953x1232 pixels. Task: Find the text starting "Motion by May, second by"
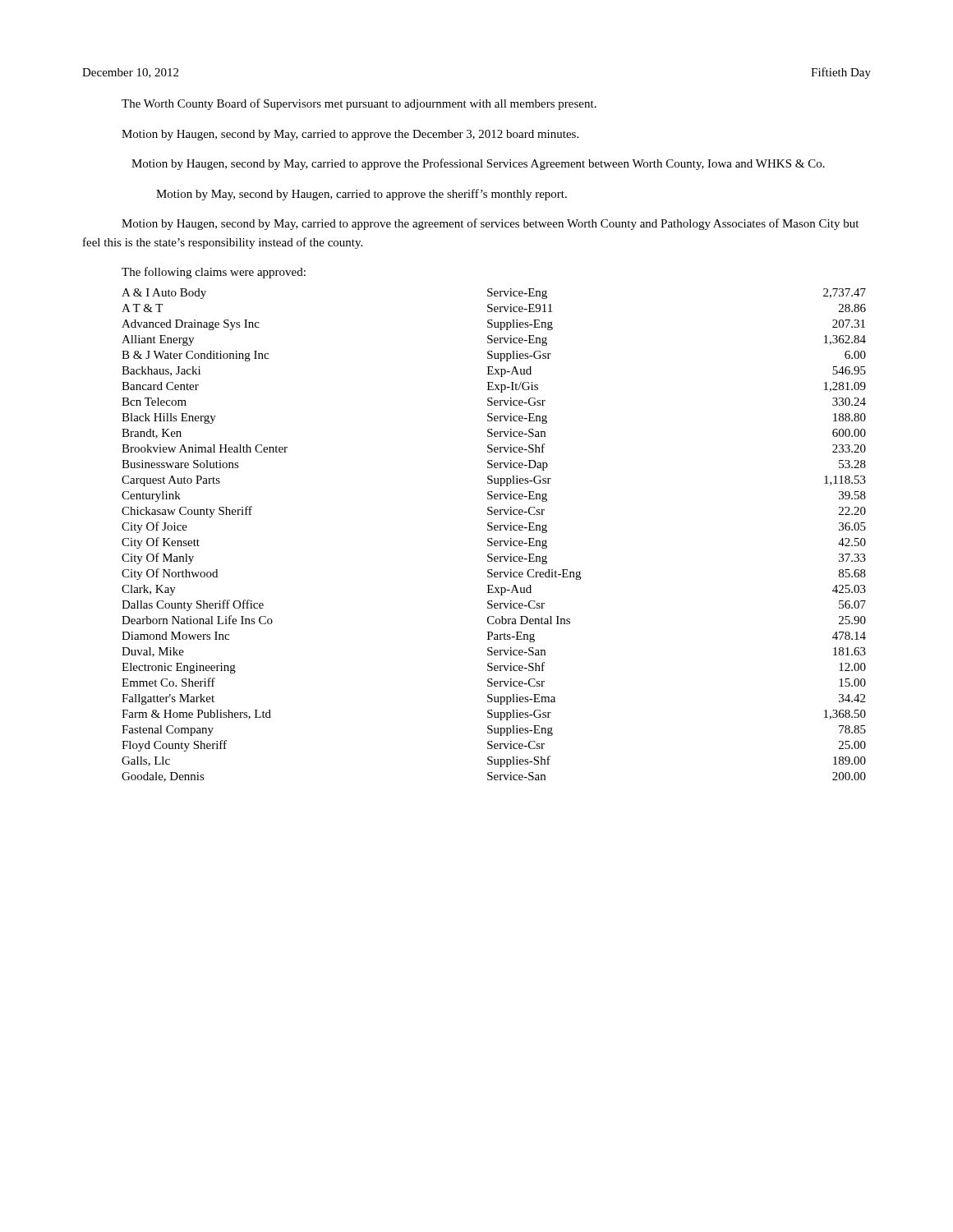(x=362, y=193)
